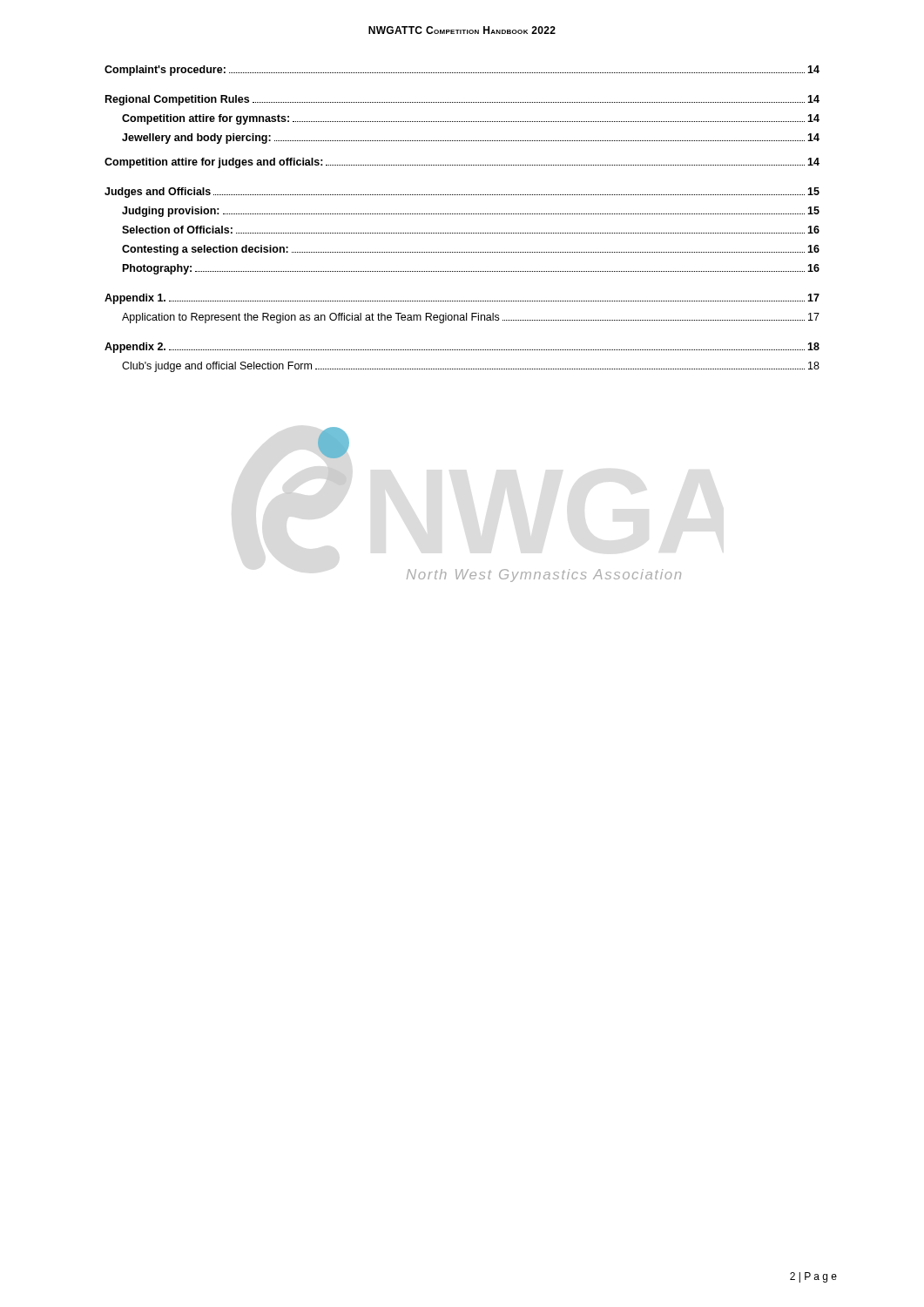Screen dimensions: 1307x924
Task: Select the list item that says "Competition attire for gymnasts: 14"
Action: click(471, 118)
